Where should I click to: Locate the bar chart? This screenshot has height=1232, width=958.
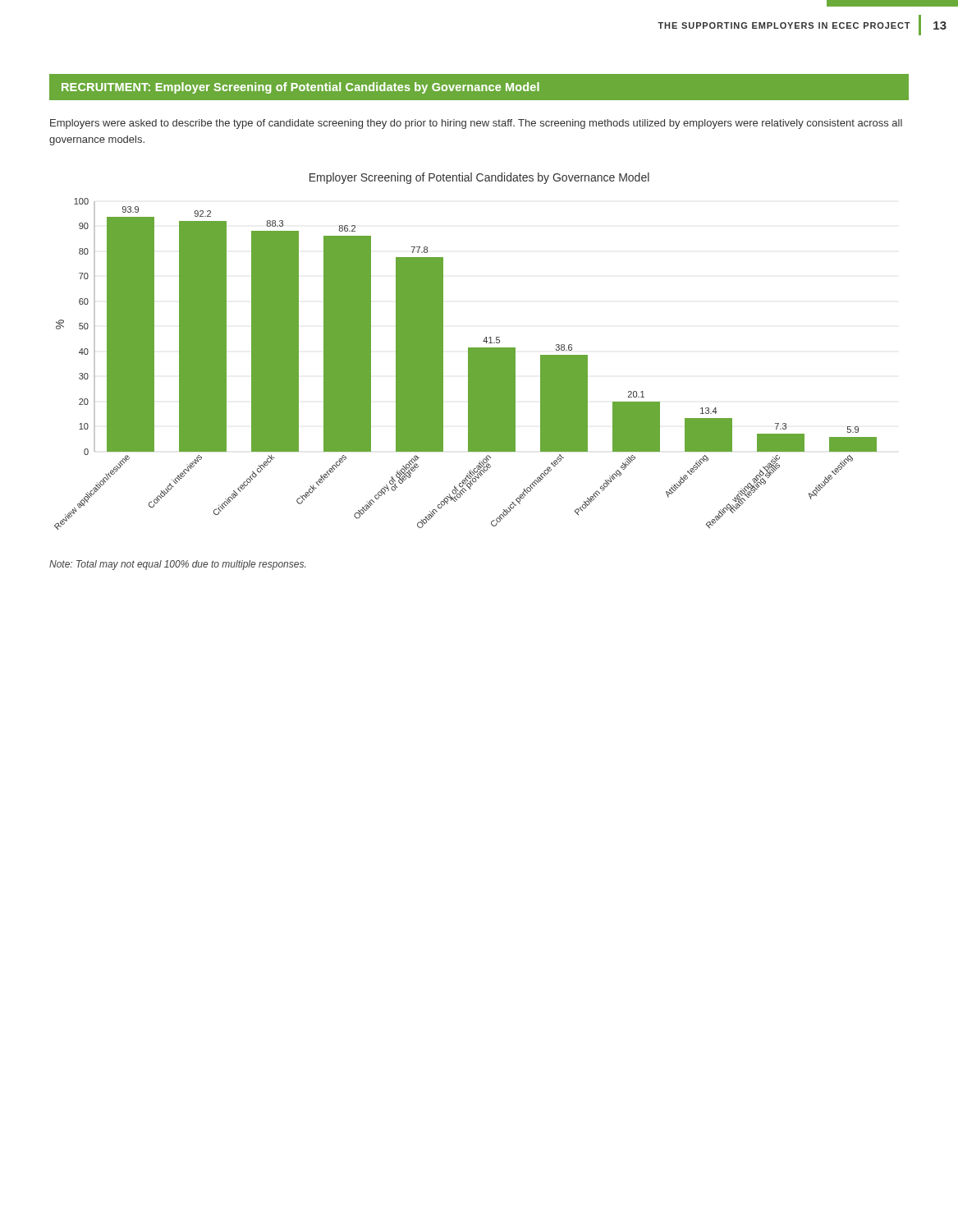click(479, 366)
